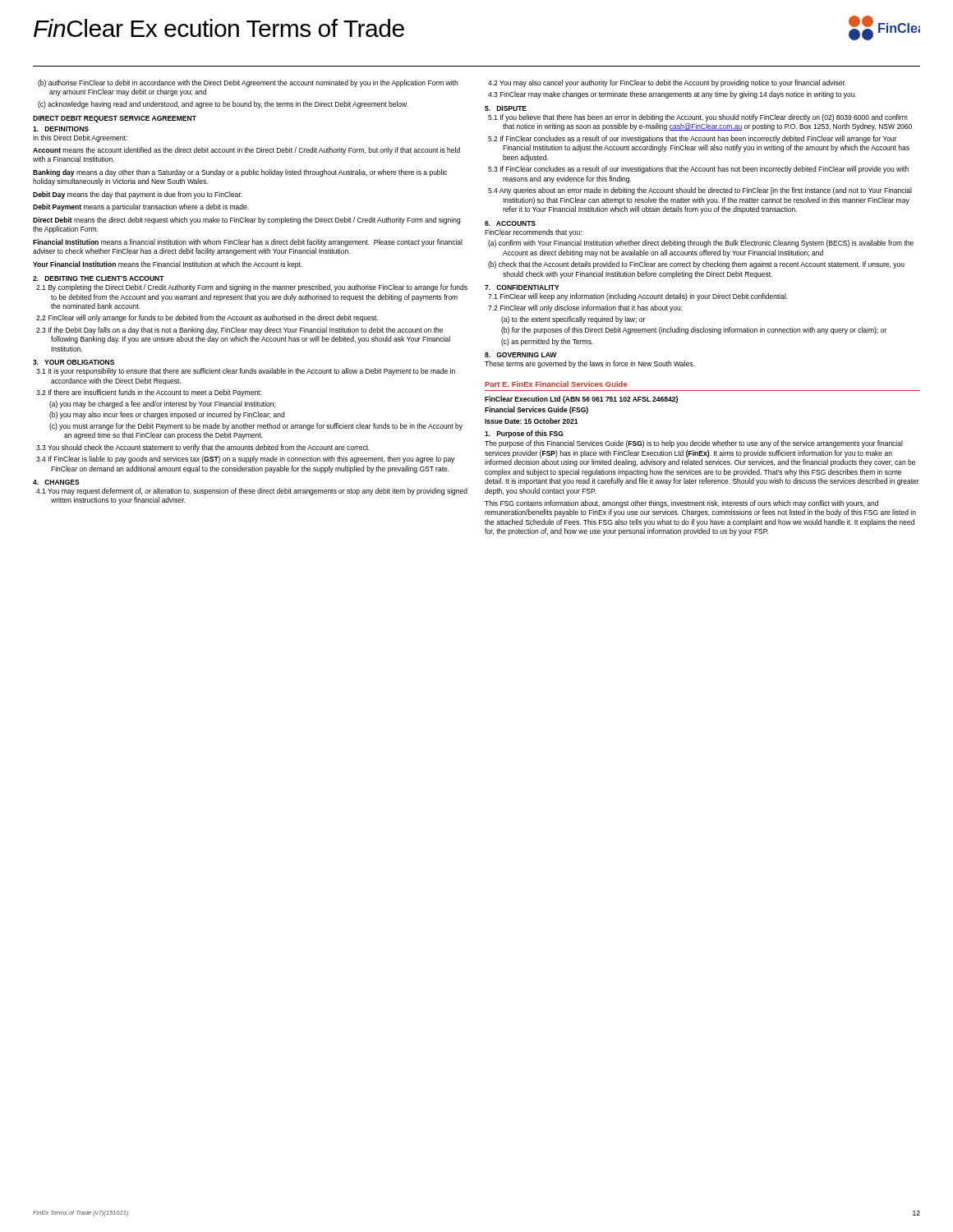953x1232 pixels.
Task: Find "1. Purpose of this FSG" on this page
Action: 524,434
